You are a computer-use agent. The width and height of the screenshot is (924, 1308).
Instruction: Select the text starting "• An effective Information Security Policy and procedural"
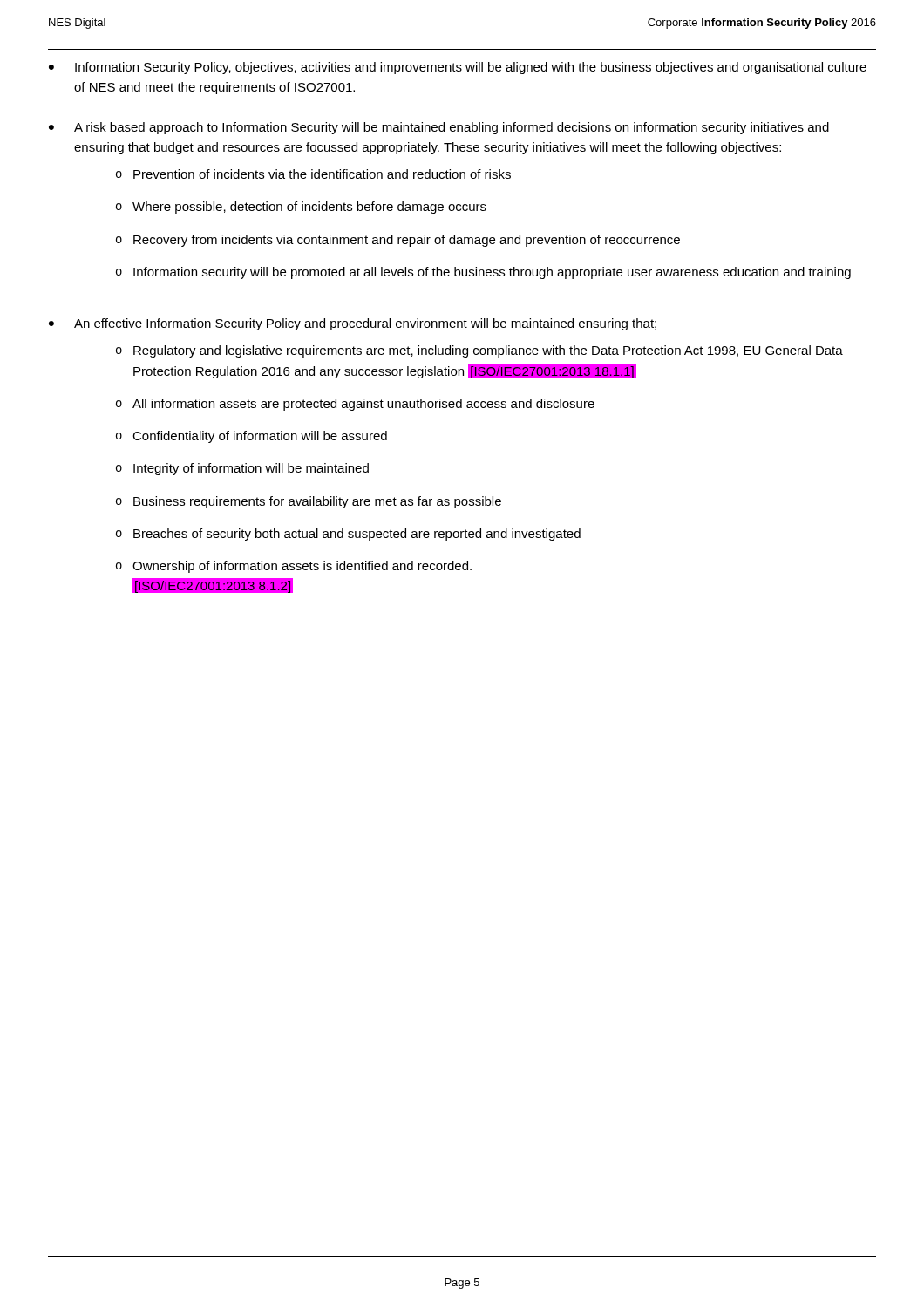coord(353,324)
